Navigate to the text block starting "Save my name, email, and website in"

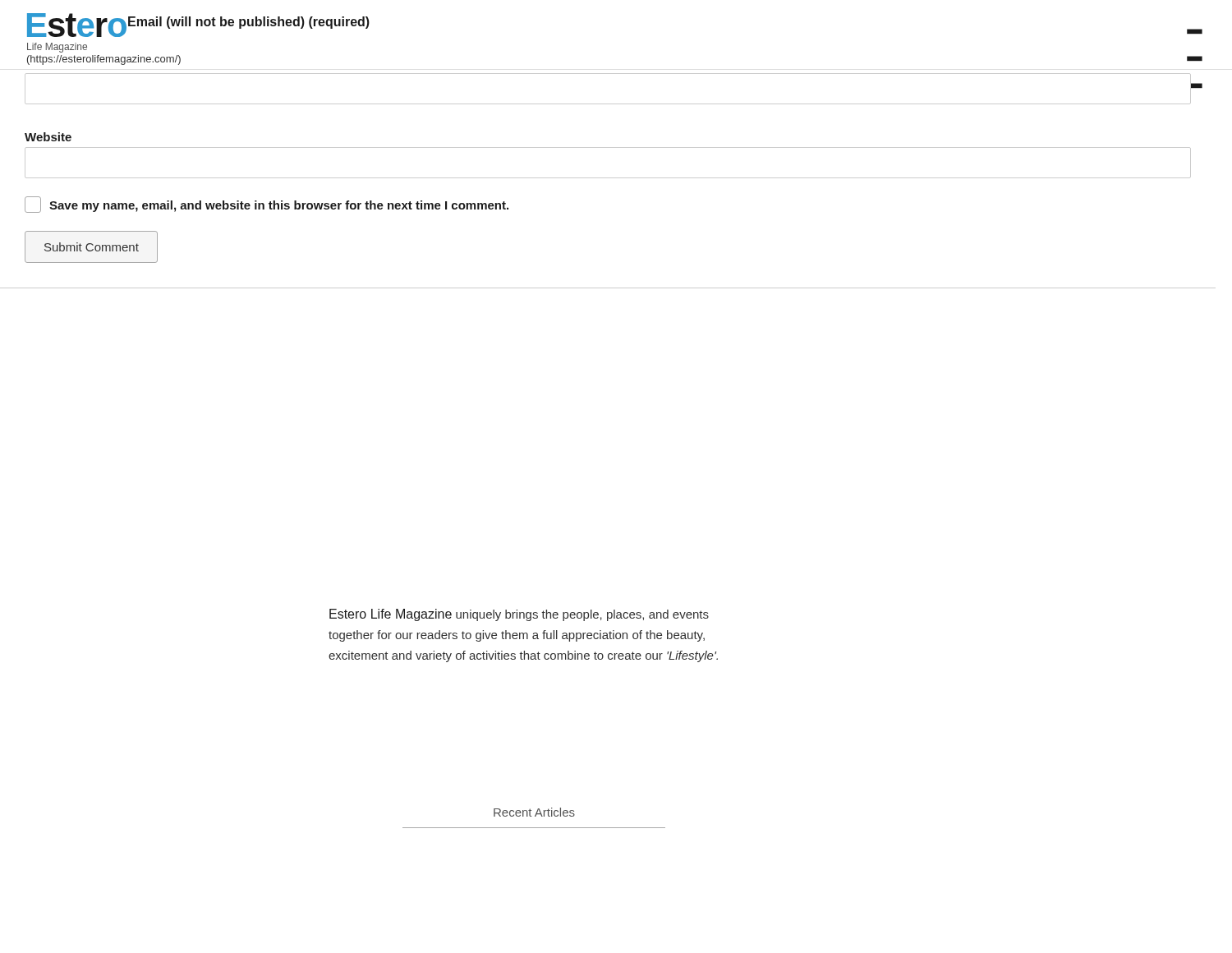[267, 205]
